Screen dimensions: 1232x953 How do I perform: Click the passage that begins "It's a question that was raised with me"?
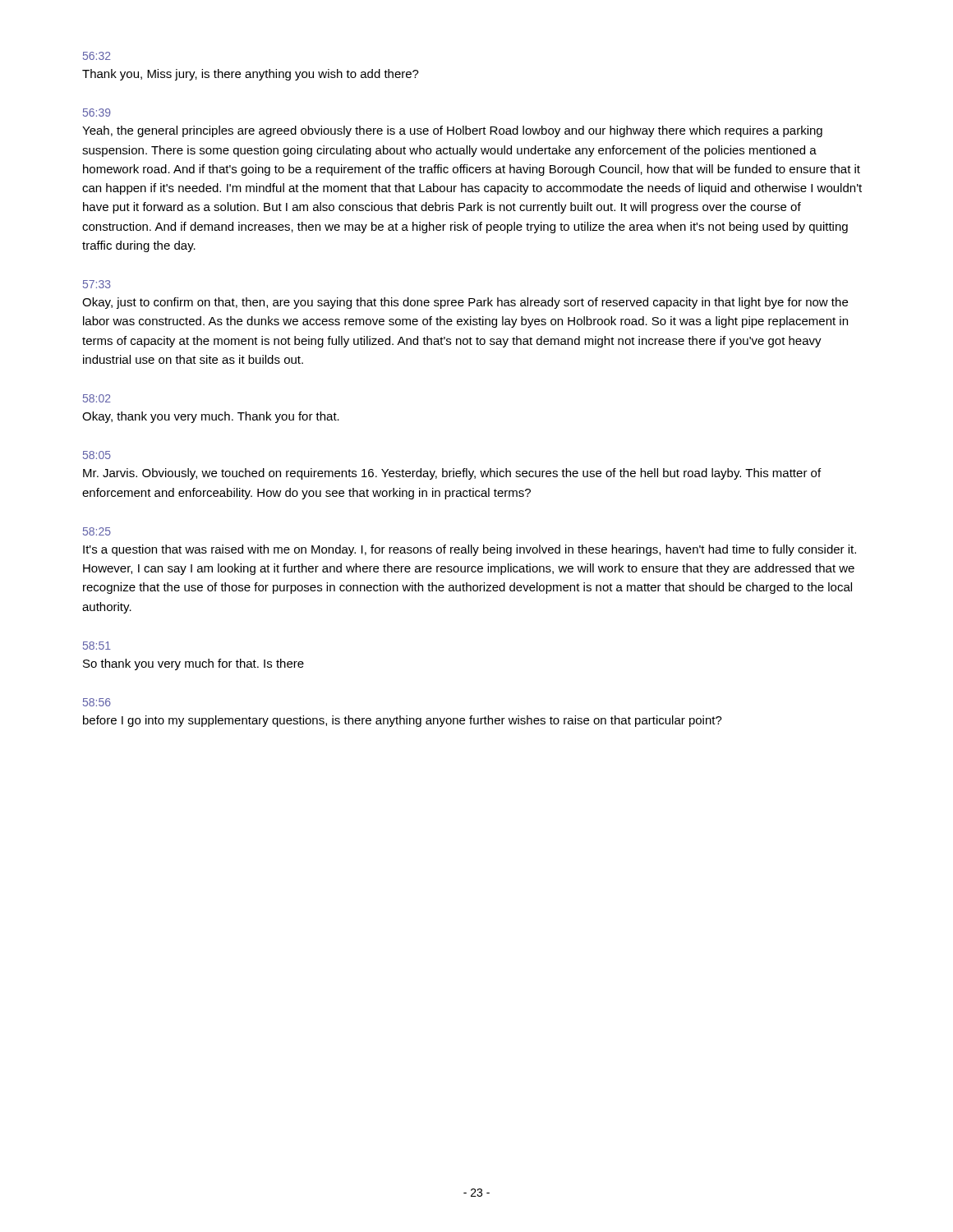[470, 578]
